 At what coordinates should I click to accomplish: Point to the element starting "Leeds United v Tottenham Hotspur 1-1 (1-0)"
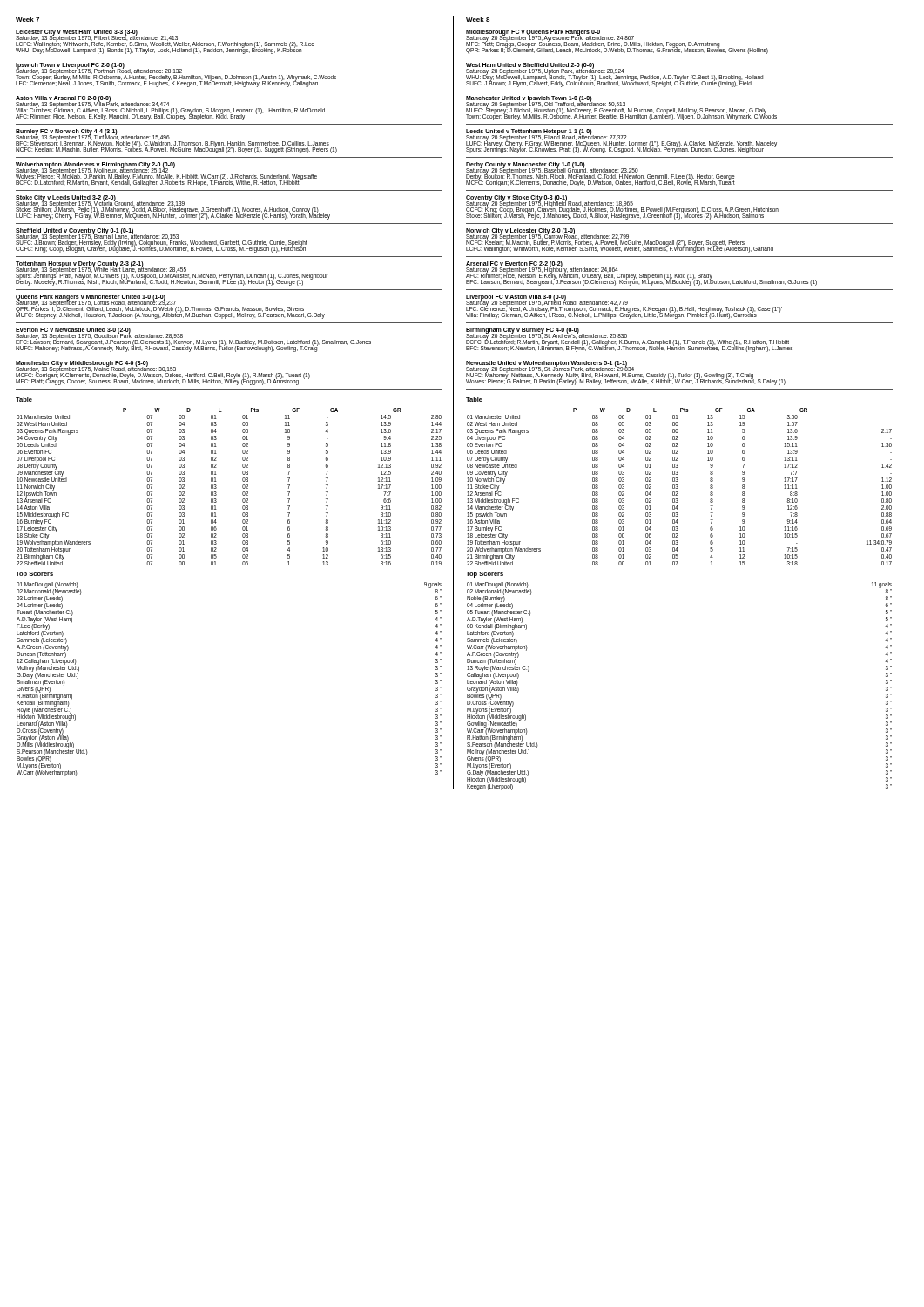(679, 140)
